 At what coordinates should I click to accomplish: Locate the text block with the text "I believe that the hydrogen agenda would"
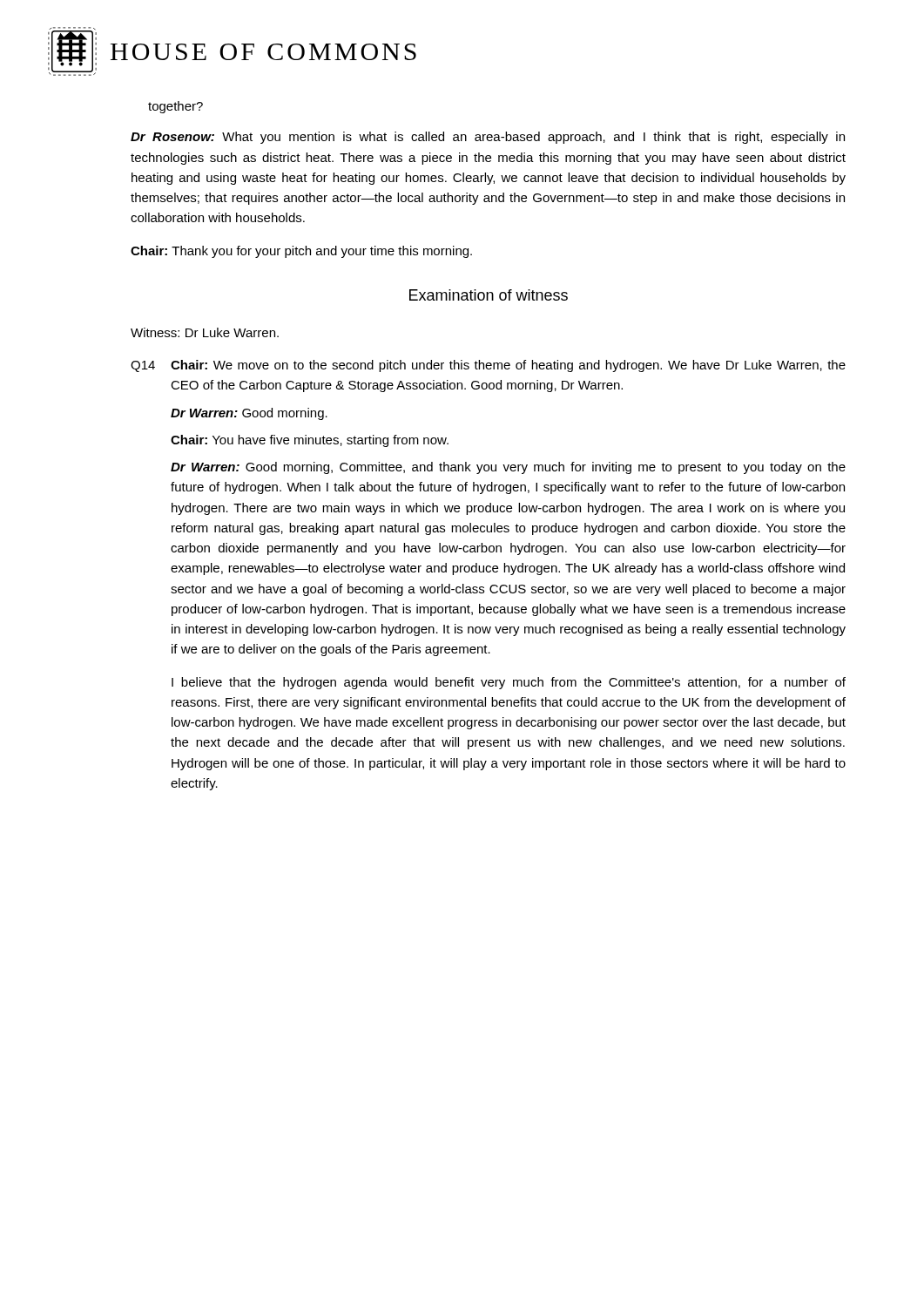point(508,732)
